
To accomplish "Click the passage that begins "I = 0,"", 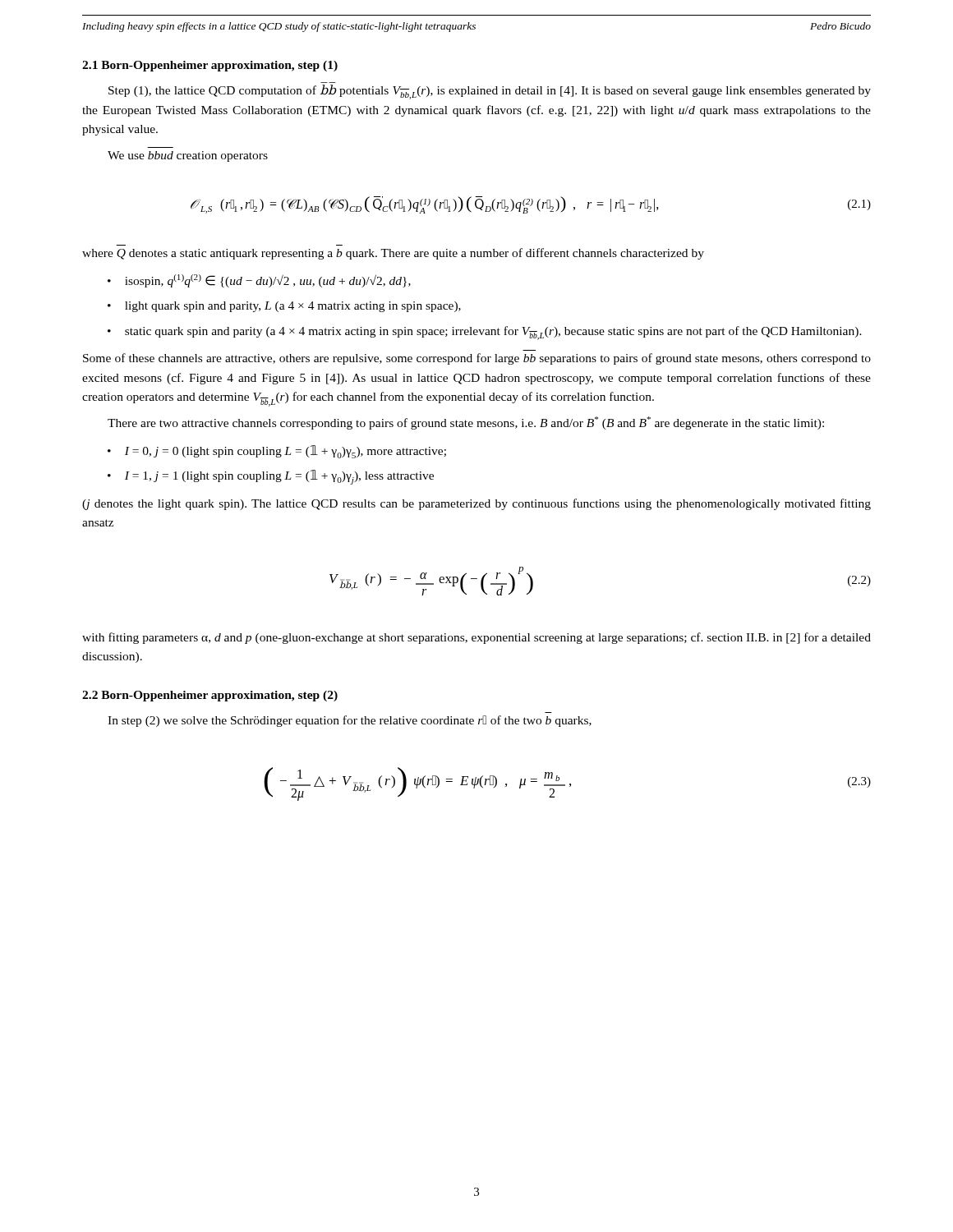I will pyautogui.click(x=286, y=451).
